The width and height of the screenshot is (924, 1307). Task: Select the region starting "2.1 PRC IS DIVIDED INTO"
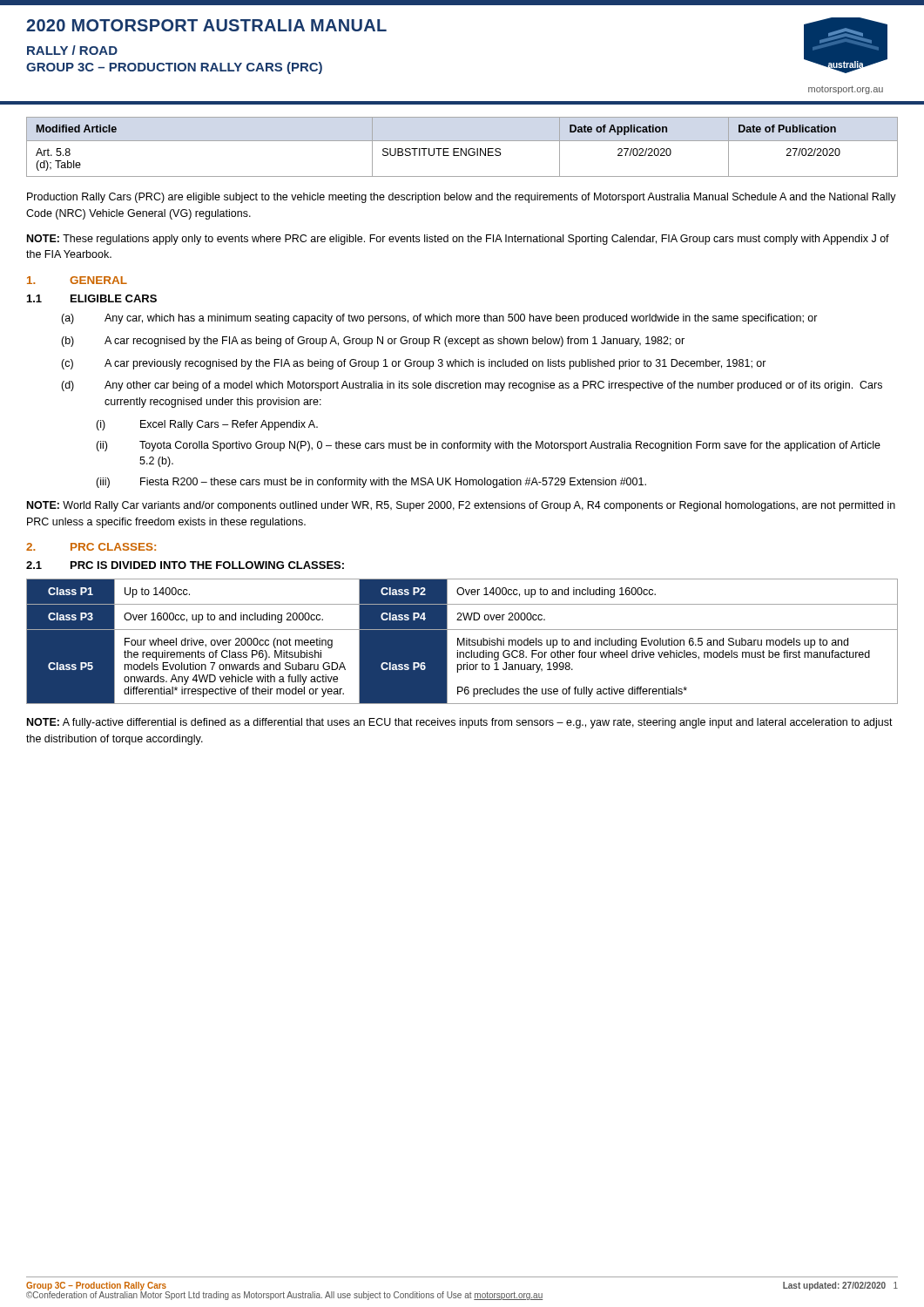click(185, 565)
